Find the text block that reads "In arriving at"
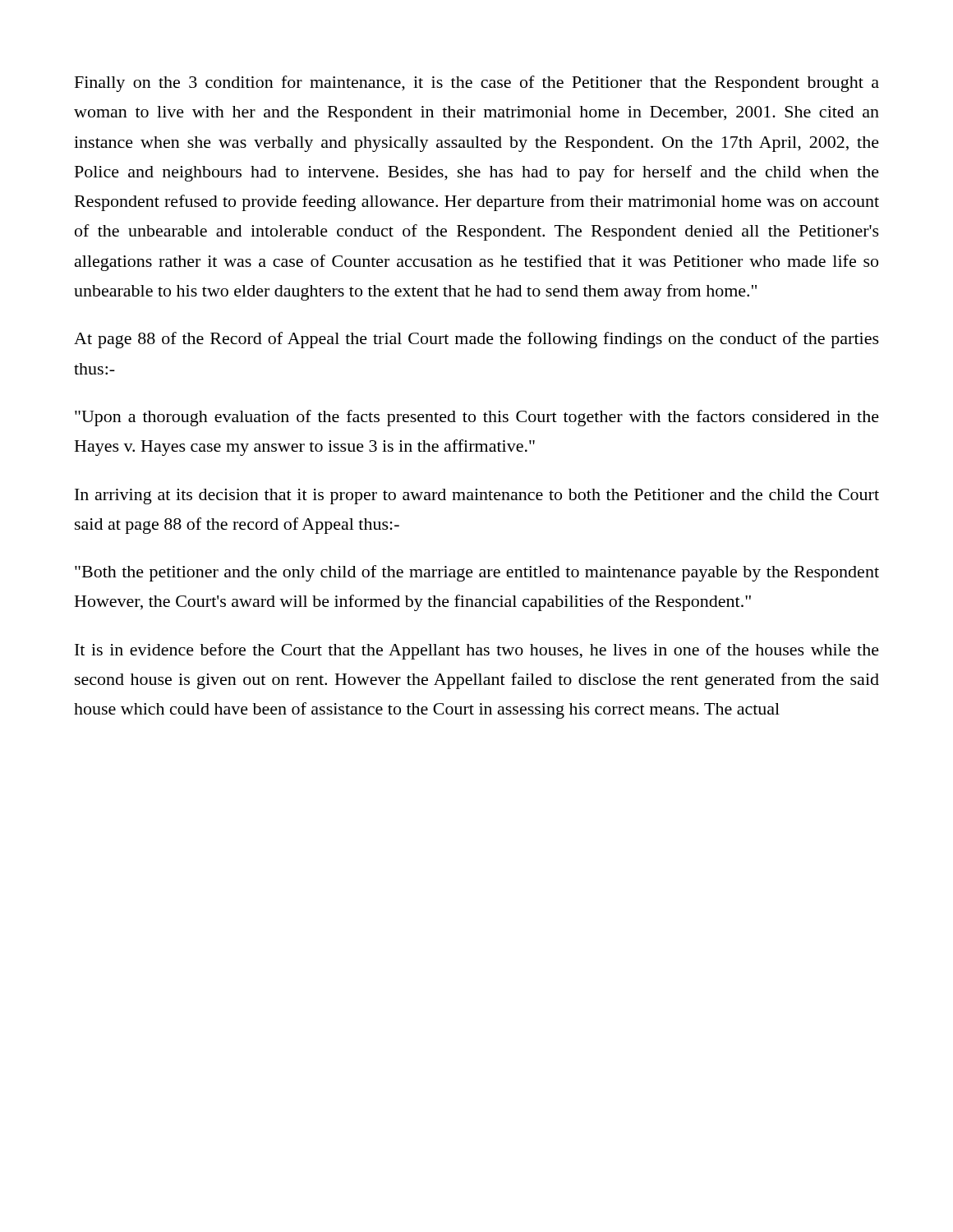The width and height of the screenshot is (953, 1232). [x=476, y=509]
